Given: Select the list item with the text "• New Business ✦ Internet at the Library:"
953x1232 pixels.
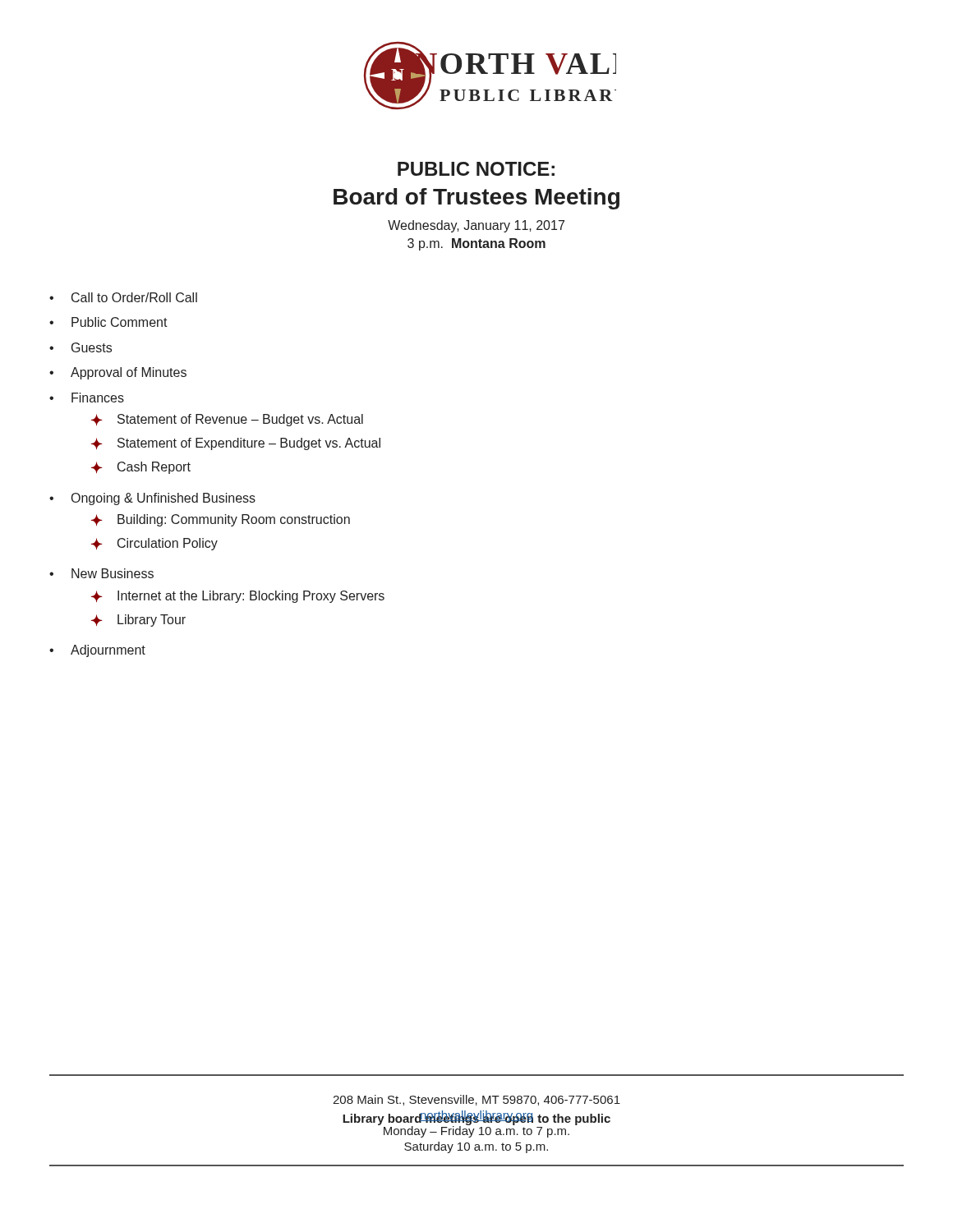Looking at the screenshot, I should [x=217, y=600].
